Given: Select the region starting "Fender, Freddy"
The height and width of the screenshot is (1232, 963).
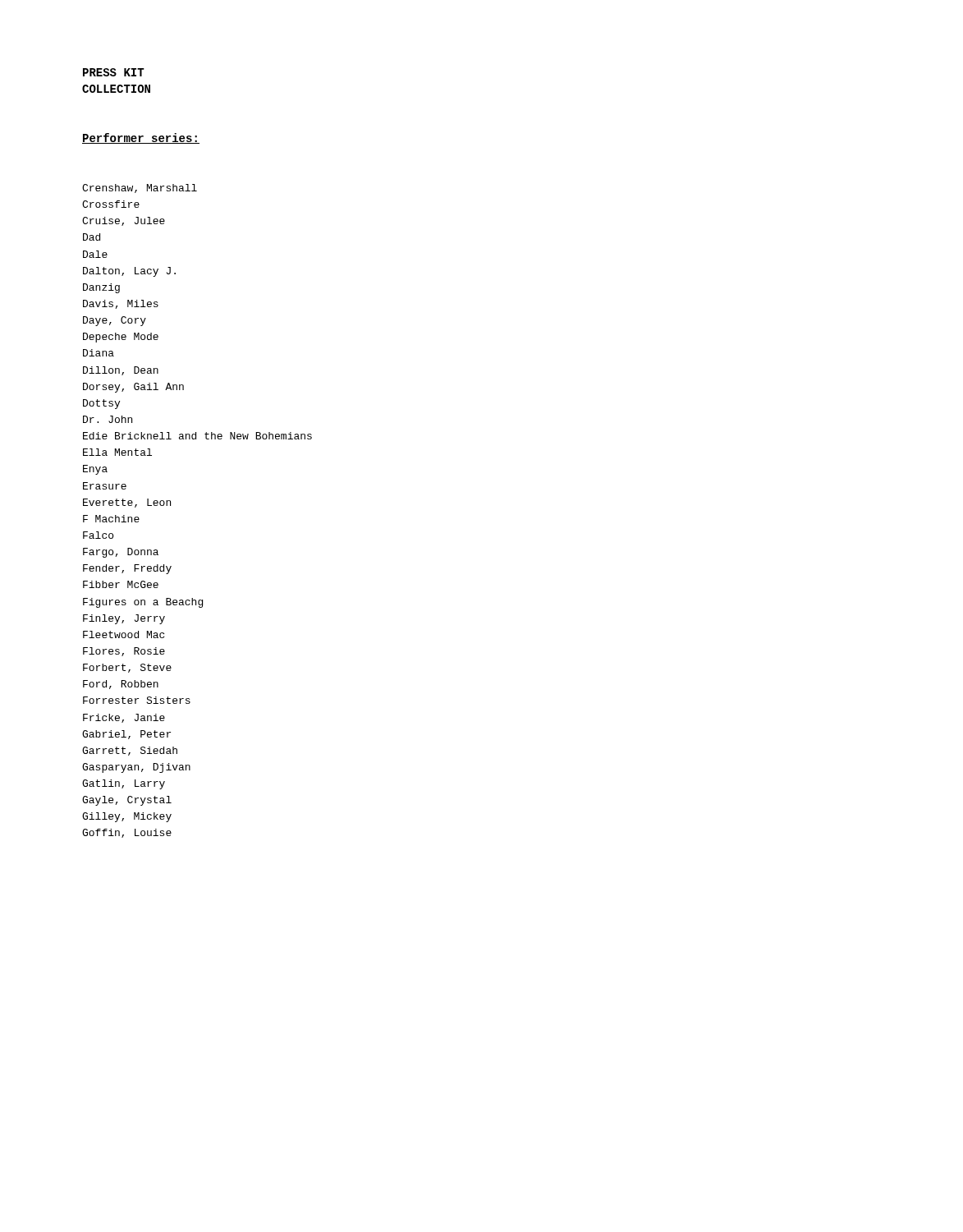Looking at the screenshot, I should pos(127,569).
